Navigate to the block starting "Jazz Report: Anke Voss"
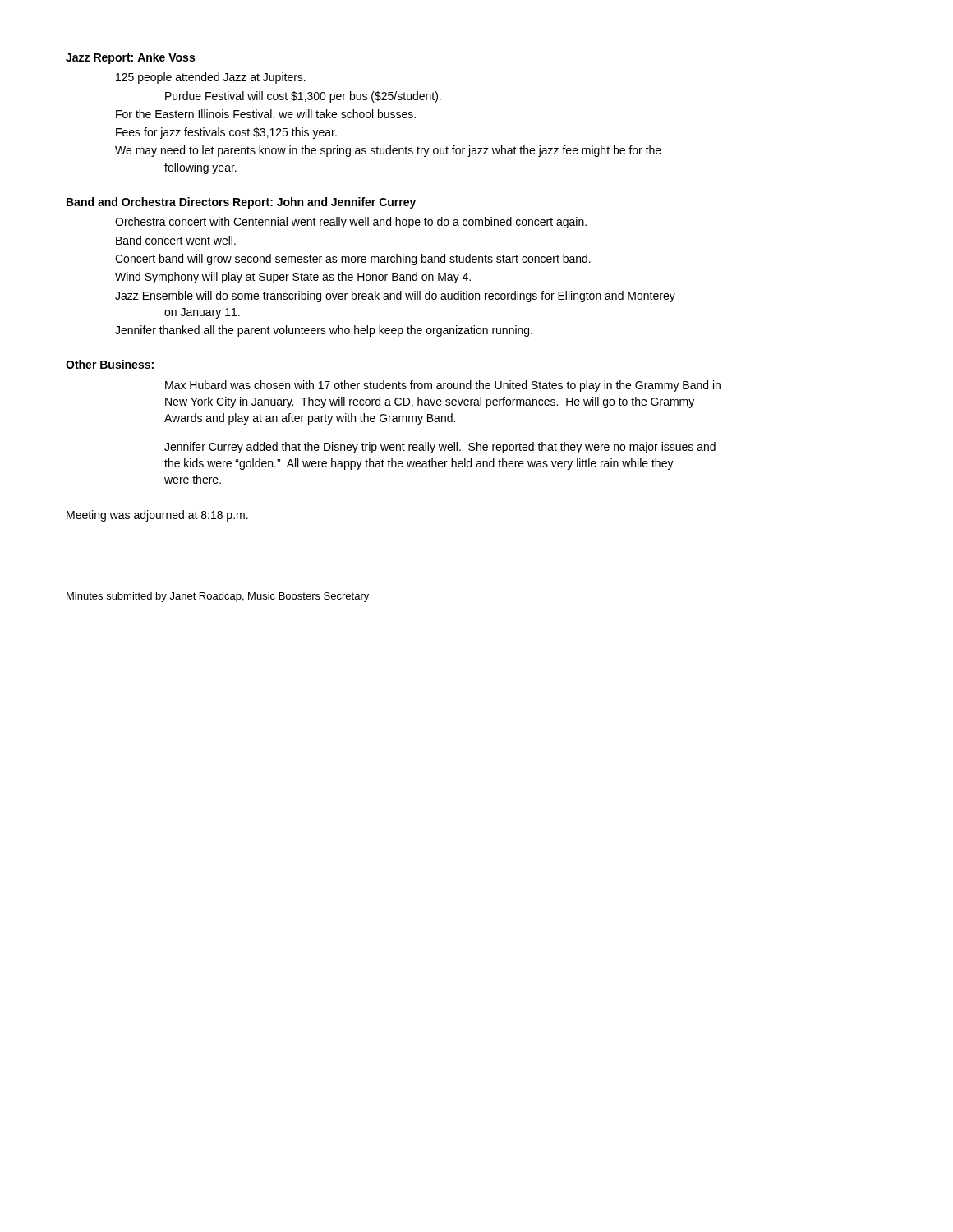Image resolution: width=953 pixels, height=1232 pixels. [x=131, y=57]
